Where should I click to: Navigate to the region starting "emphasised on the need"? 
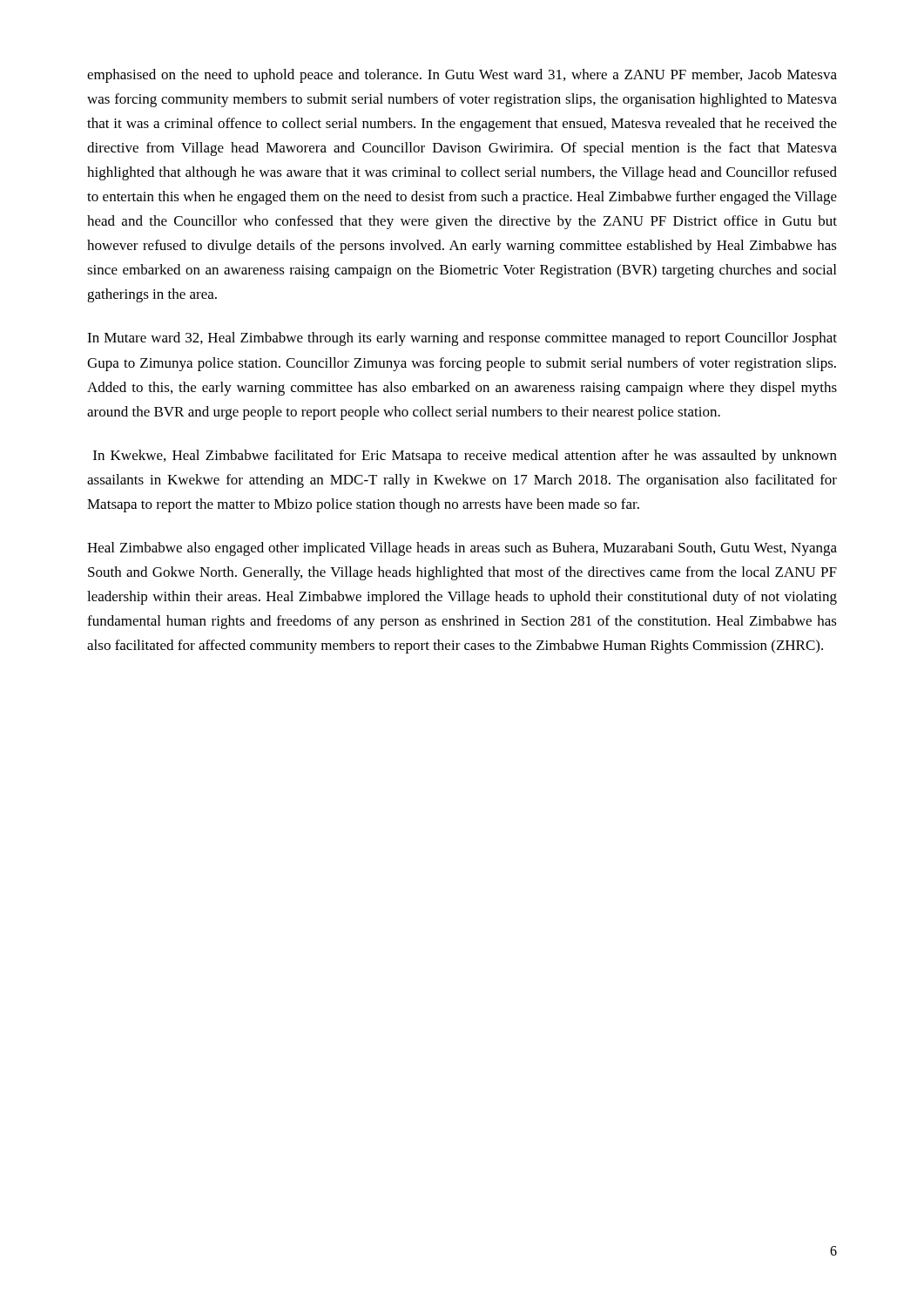[x=462, y=184]
